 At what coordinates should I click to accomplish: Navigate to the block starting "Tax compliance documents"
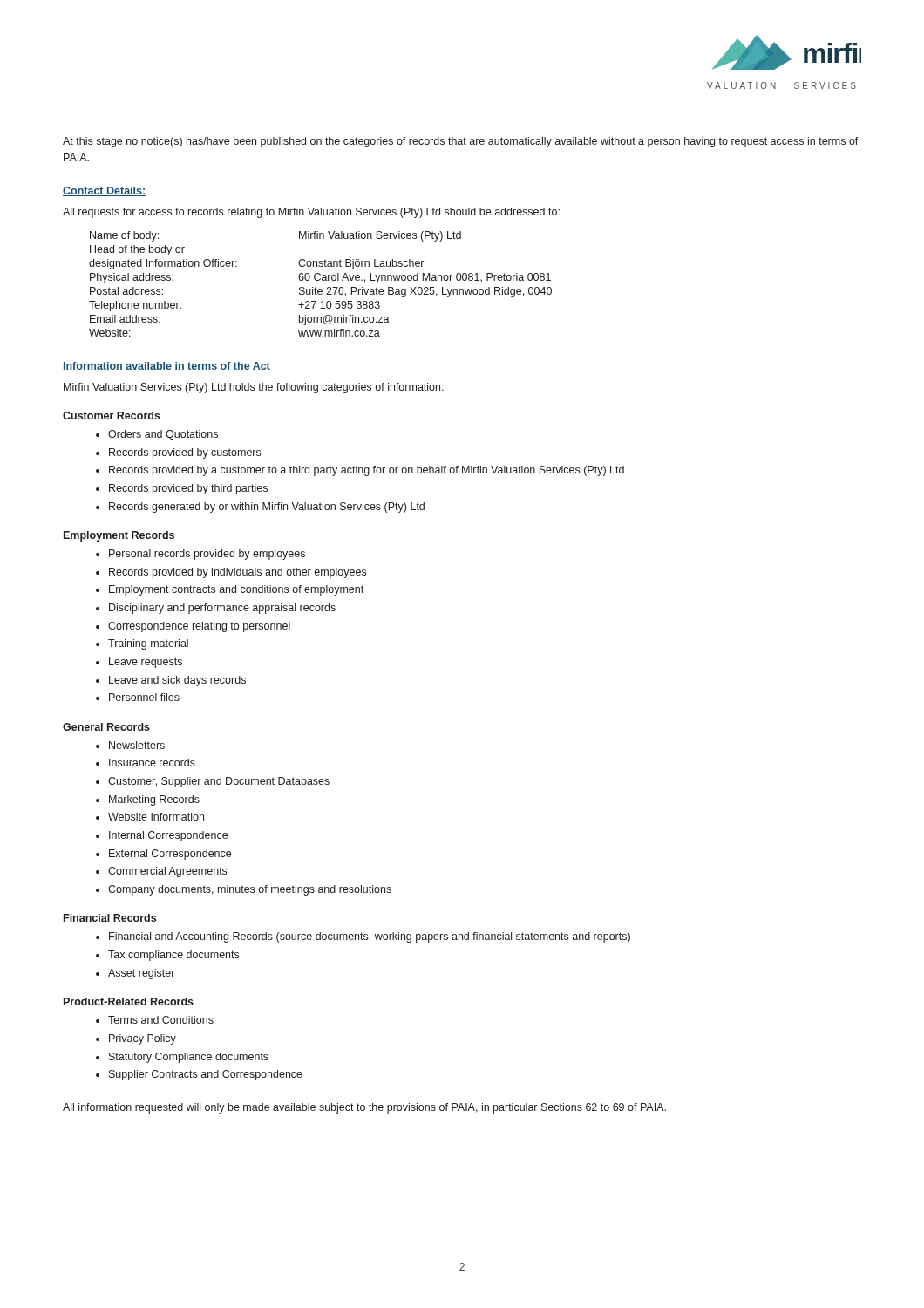(174, 955)
